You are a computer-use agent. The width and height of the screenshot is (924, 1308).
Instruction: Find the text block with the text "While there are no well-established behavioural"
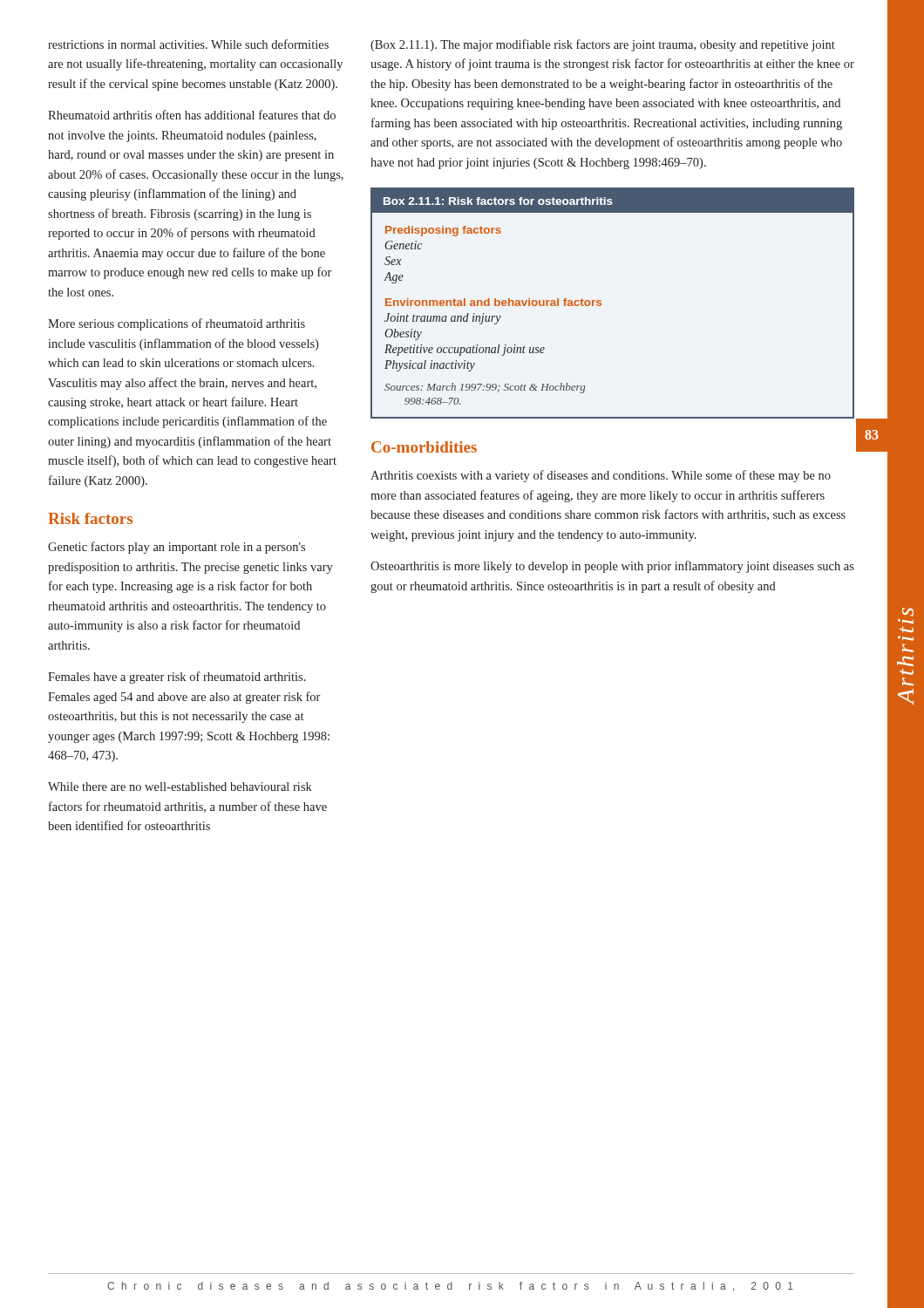(187, 807)
